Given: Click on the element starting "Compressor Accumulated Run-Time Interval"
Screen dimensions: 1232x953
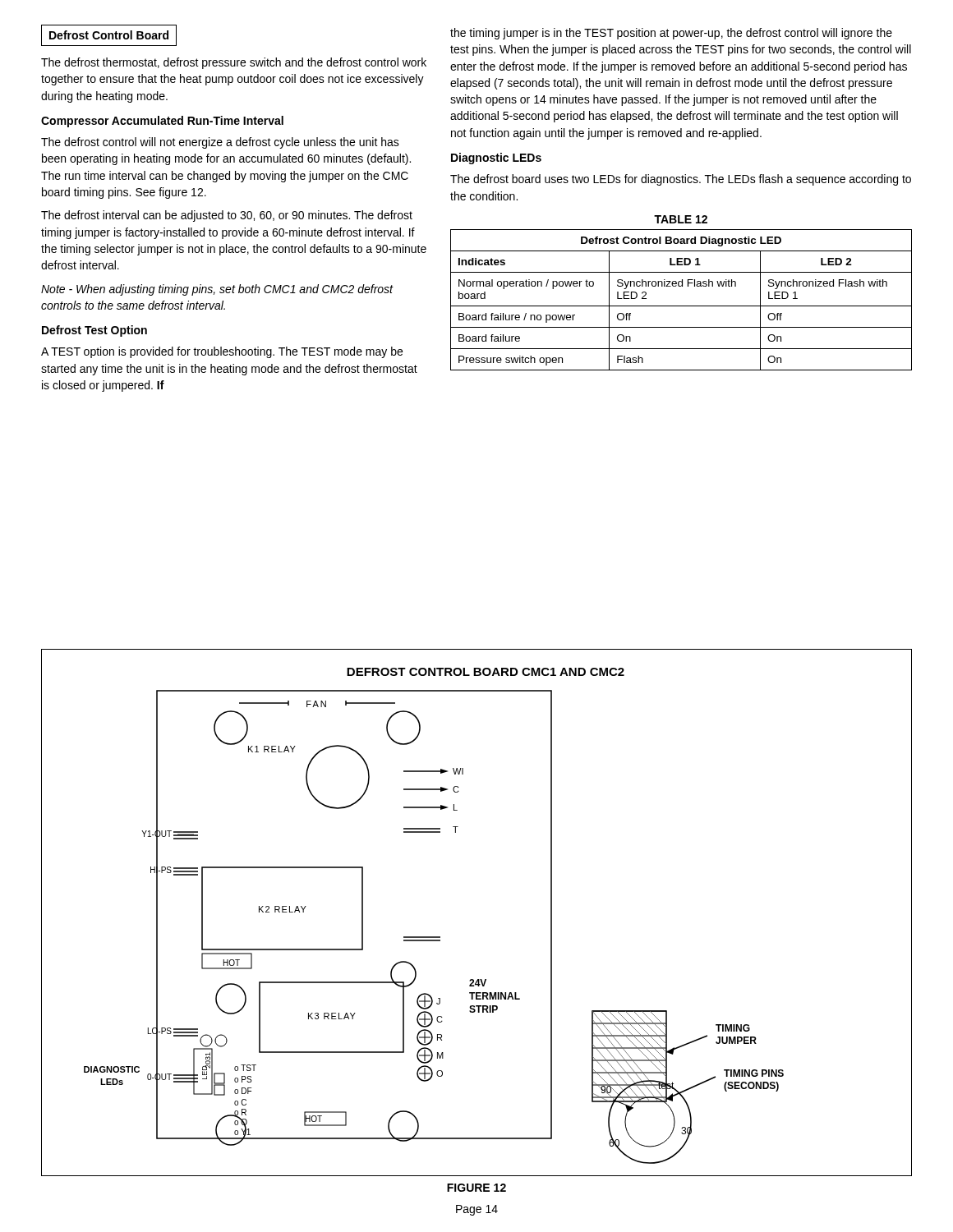Looking at the screenshot, I should 234,121.
